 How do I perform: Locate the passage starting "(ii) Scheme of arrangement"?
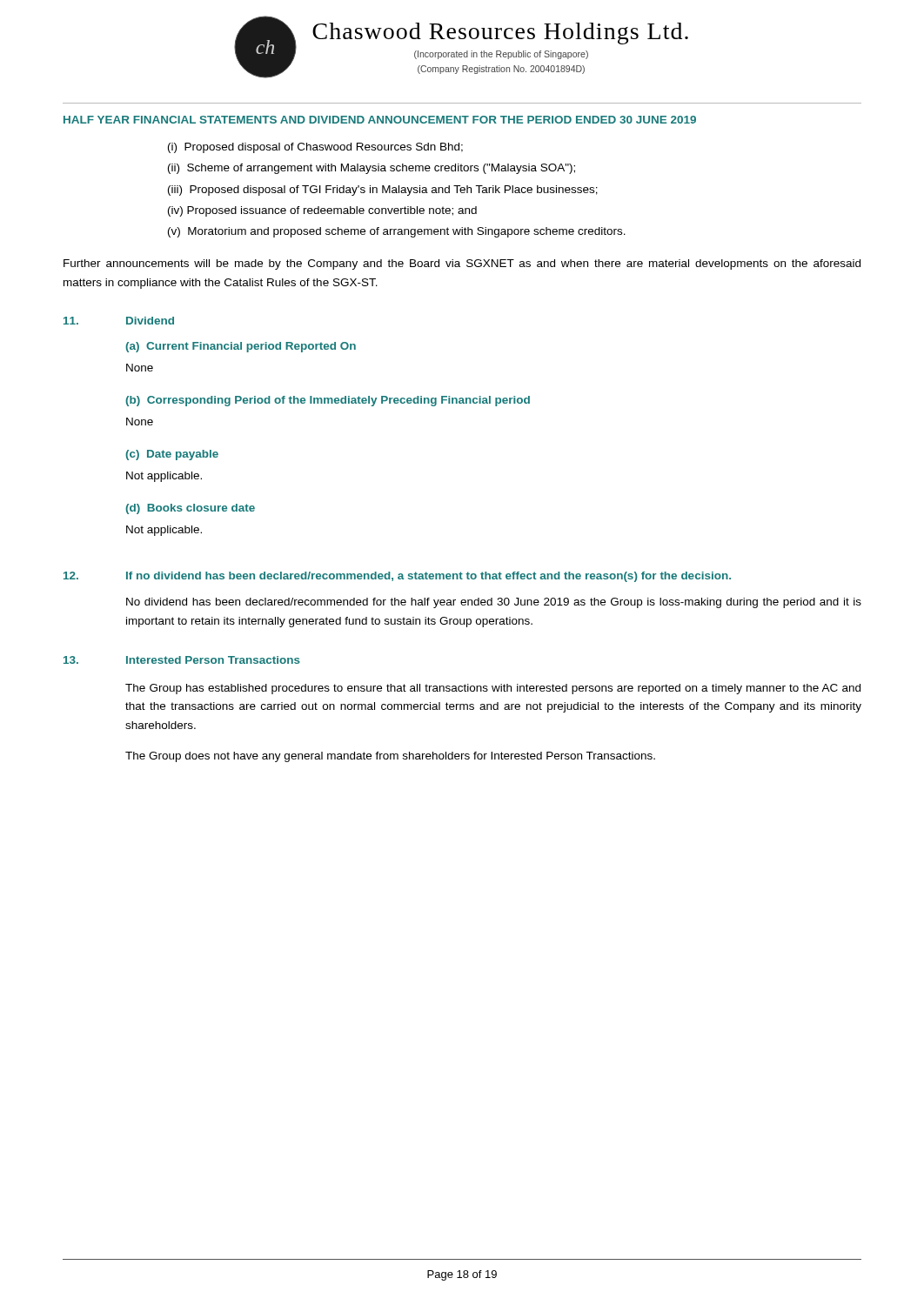372,168
